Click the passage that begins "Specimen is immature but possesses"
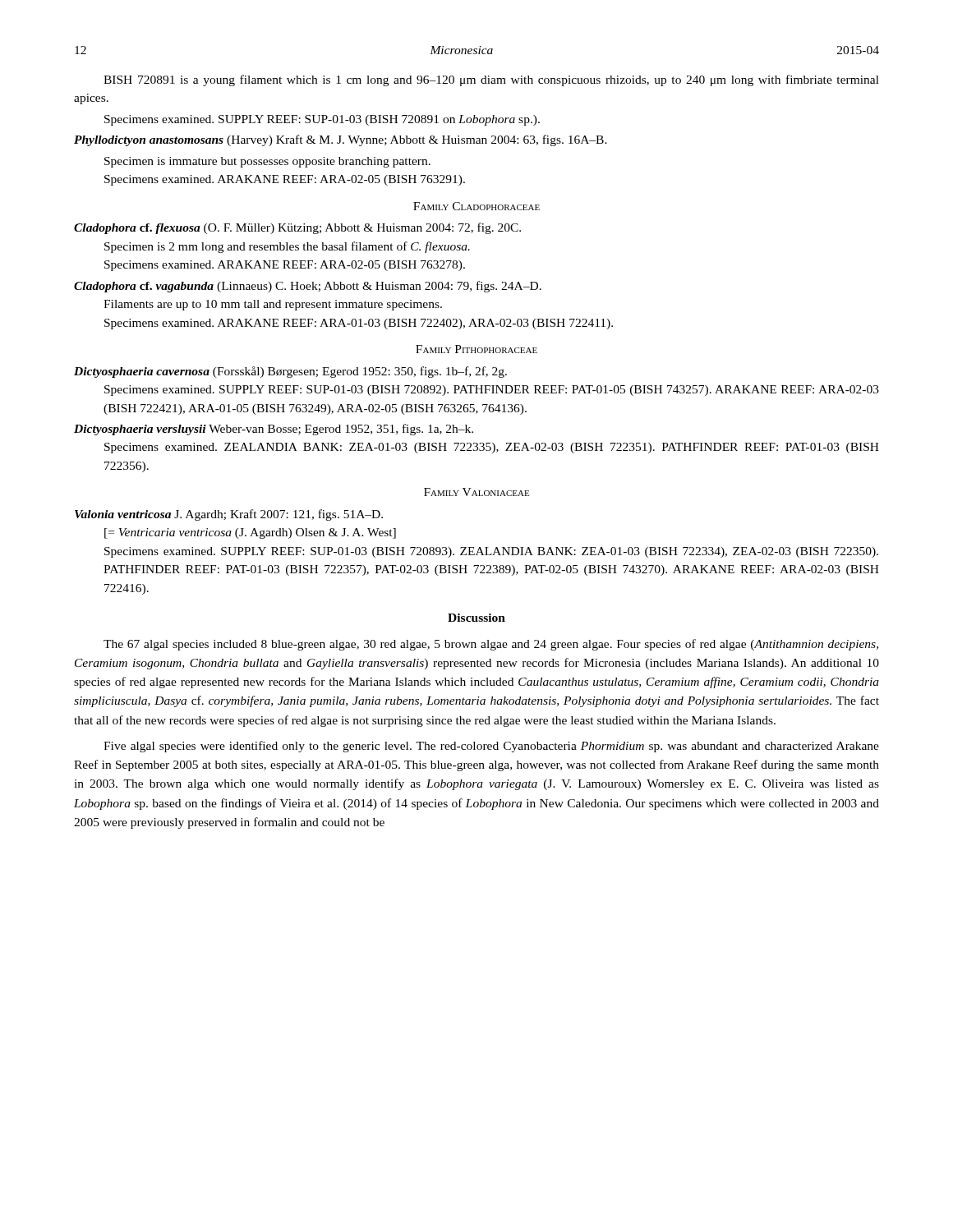The width and height of the screenshot is (953, 1232). [x=267, y=162]
